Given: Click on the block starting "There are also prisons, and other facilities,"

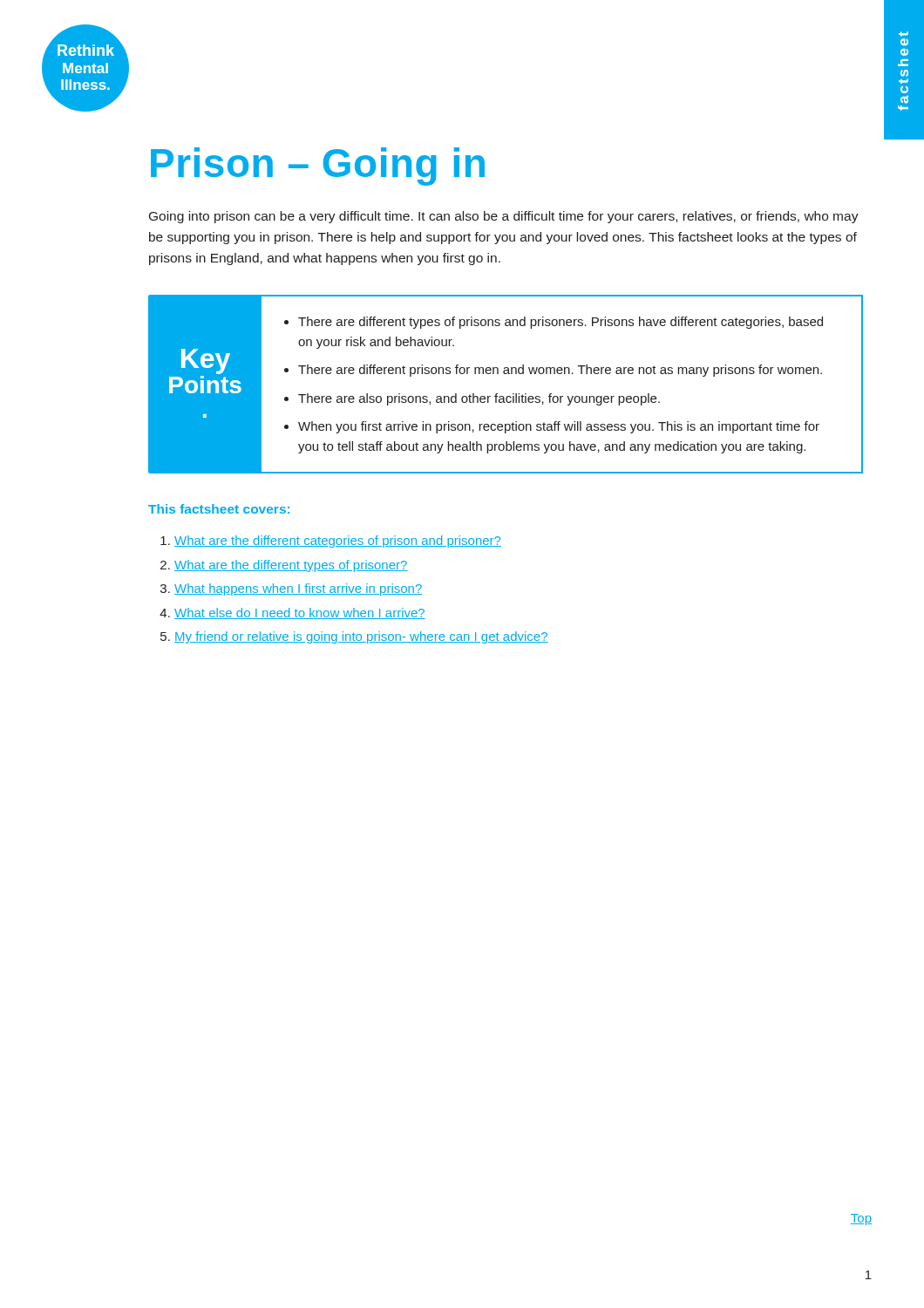Looking at the screenshot, I should coord(479,398).
